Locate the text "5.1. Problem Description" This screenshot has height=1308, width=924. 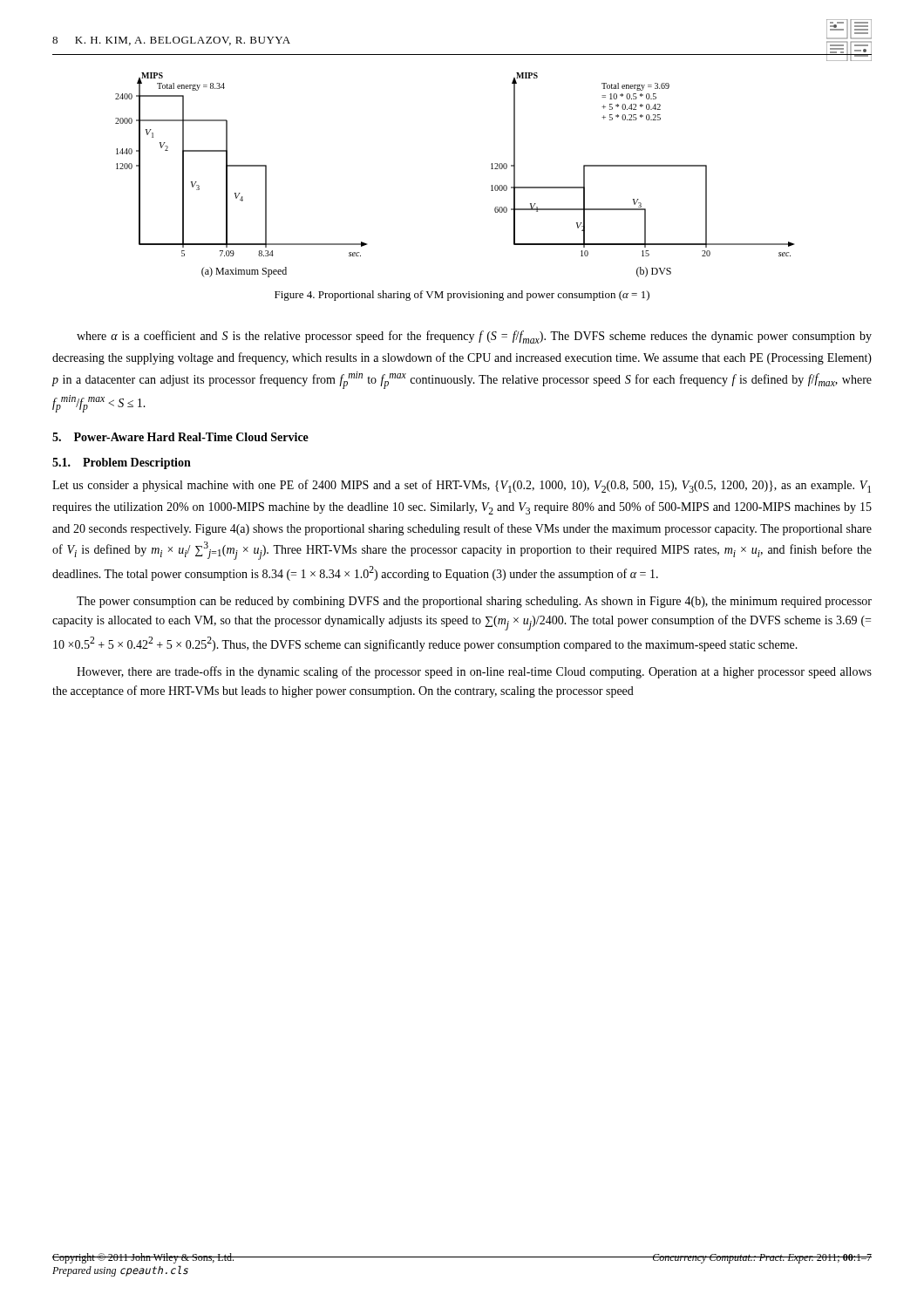pyautogui.click(x=122, y=463)
